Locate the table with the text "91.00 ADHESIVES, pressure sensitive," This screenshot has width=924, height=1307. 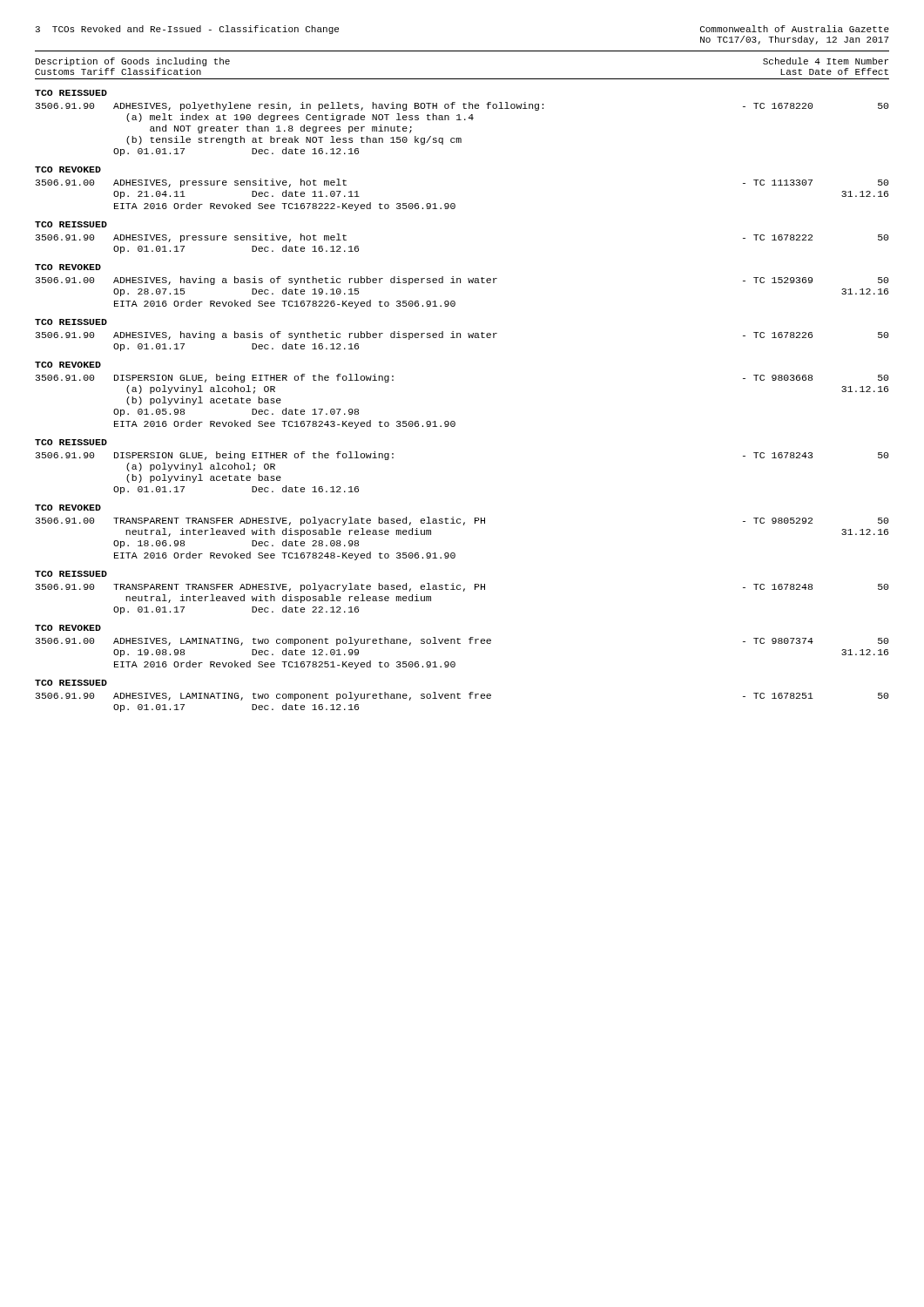point(462,194)
